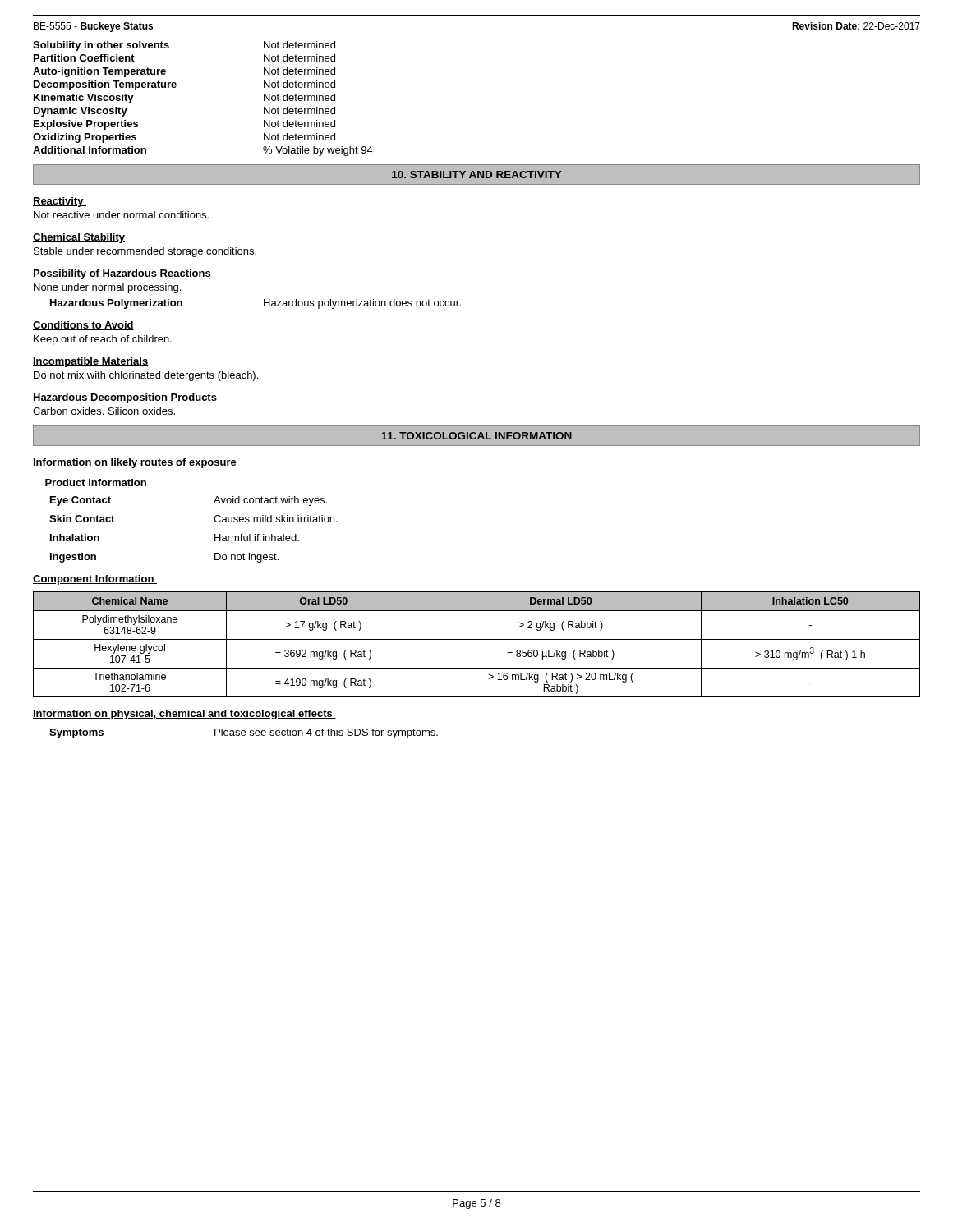Image resolution: width=953 pixels, height=1232 pixels.
Task: Locate the block starting "10. STABILITY AND REACTIVITY"
Action: click(x=476, y=175)
